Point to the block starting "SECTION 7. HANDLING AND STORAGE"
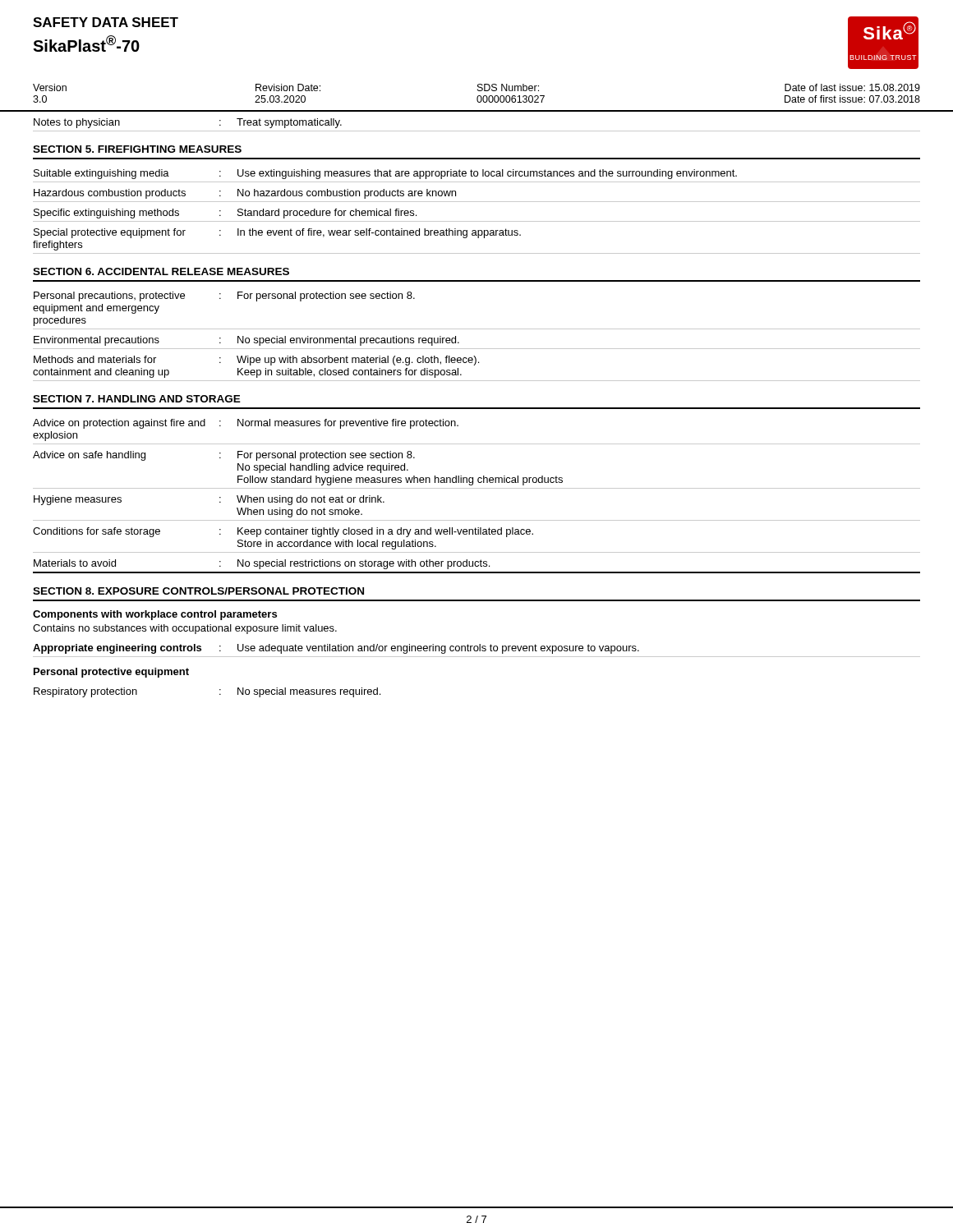953x1232 pixels. tap(137, 399)
